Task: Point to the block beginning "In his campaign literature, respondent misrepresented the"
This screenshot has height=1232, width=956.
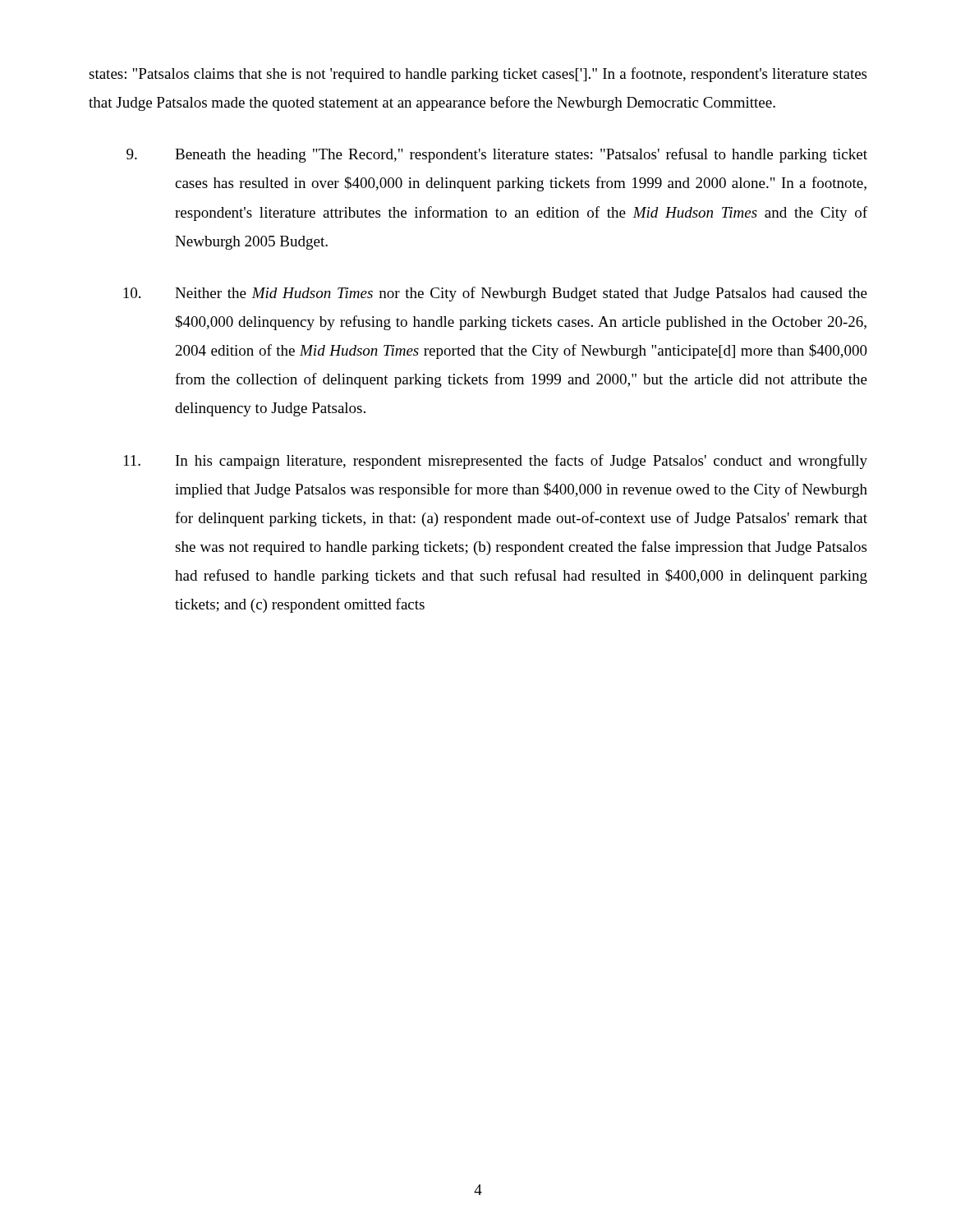Action: tap(478, 532)
